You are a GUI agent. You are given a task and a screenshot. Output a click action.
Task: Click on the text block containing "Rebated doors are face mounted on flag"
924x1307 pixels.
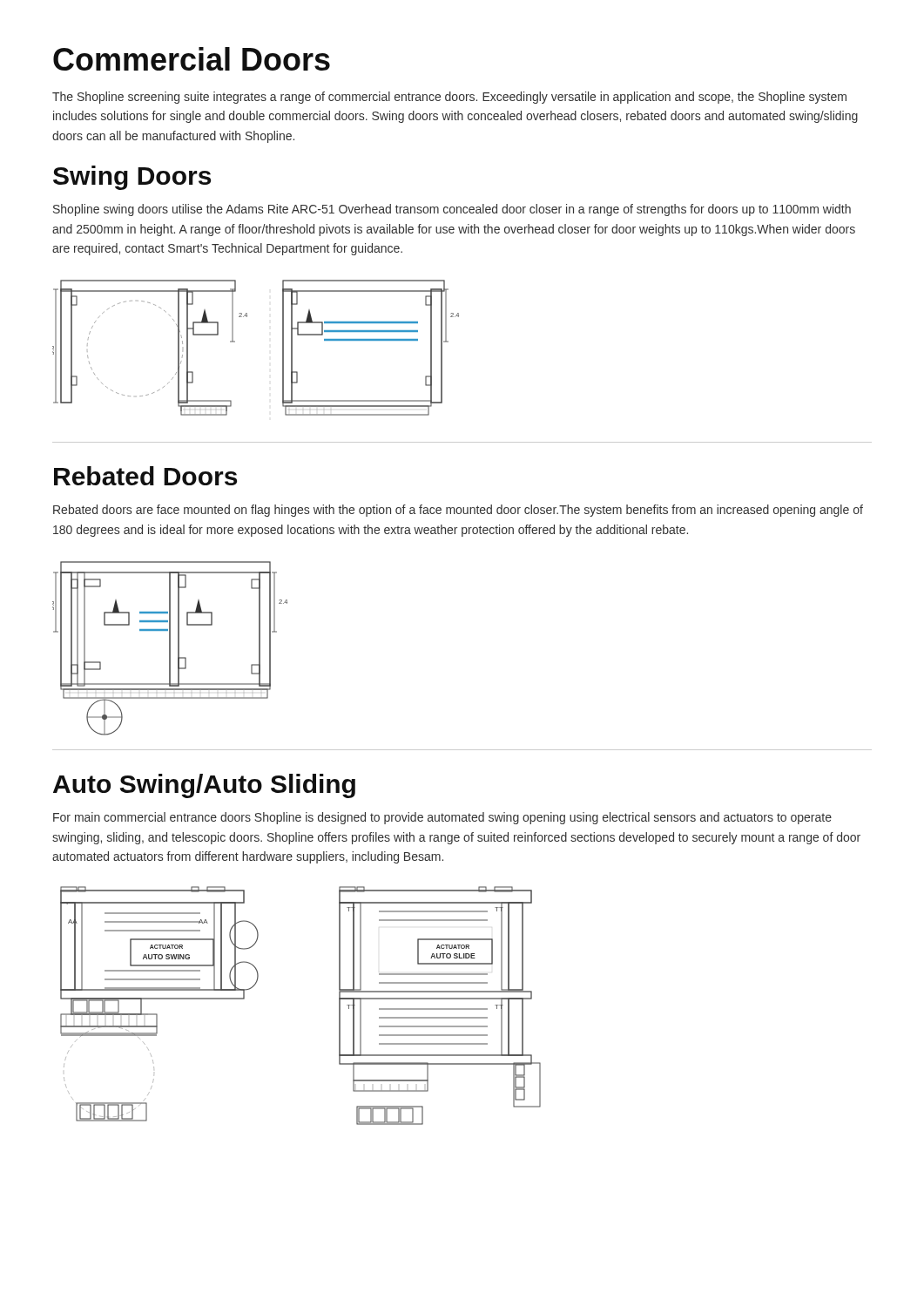(x=462, y=520)
